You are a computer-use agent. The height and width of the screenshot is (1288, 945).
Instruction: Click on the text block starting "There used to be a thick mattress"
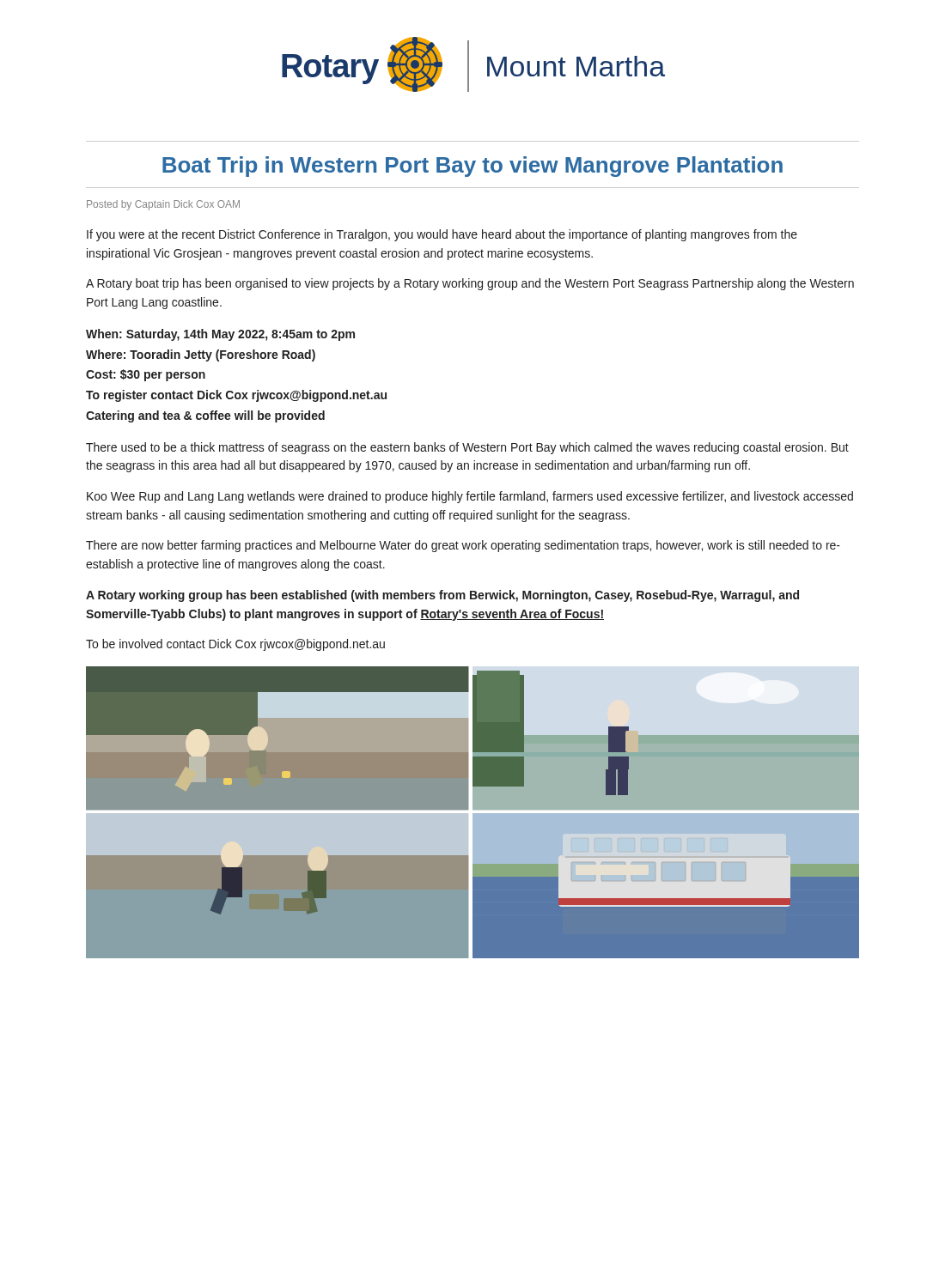(x=467, y=456)
